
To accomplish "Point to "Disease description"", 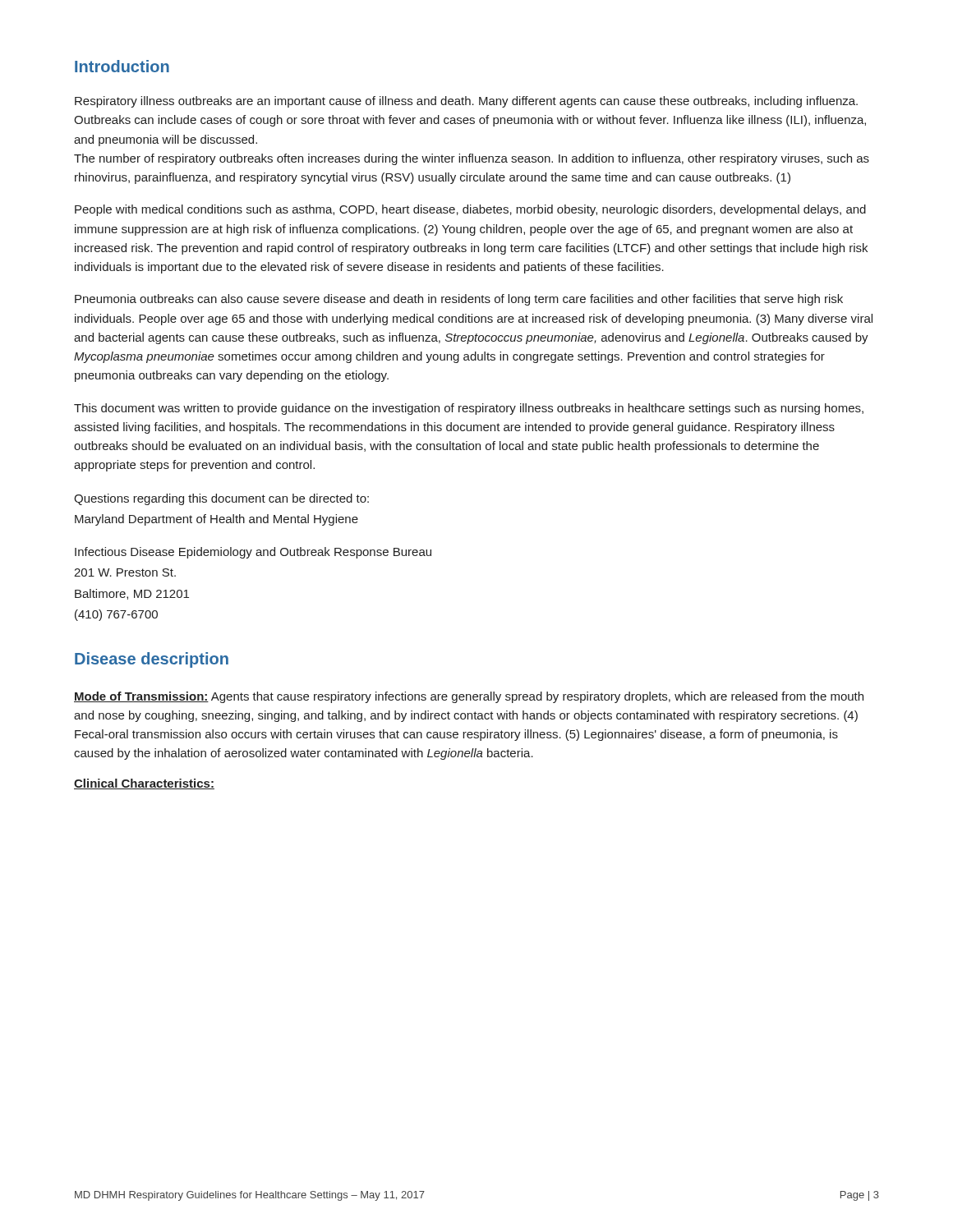I will click(152, 658).
